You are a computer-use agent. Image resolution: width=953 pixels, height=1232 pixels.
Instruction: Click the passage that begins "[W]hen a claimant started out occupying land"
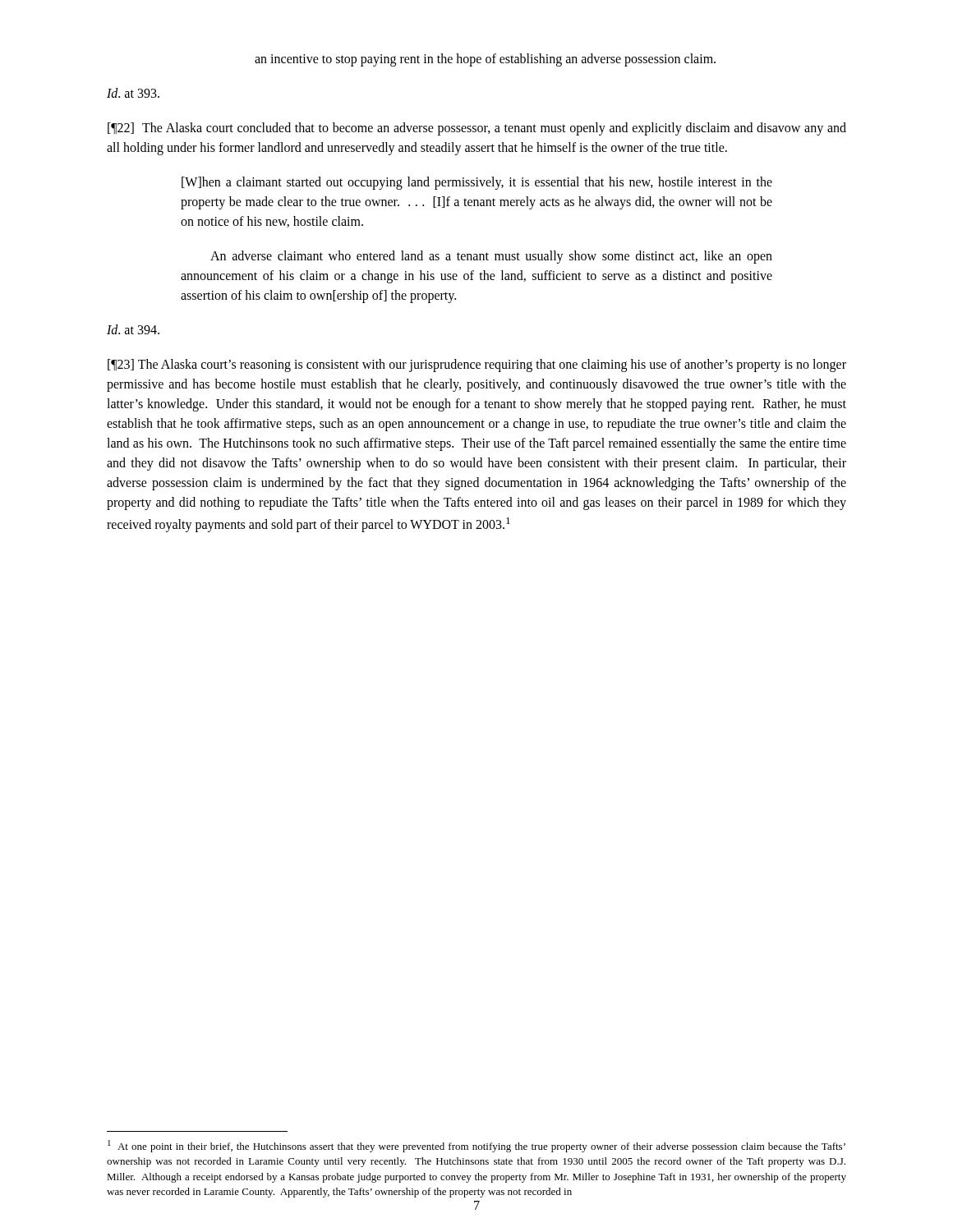click(476, 202)
